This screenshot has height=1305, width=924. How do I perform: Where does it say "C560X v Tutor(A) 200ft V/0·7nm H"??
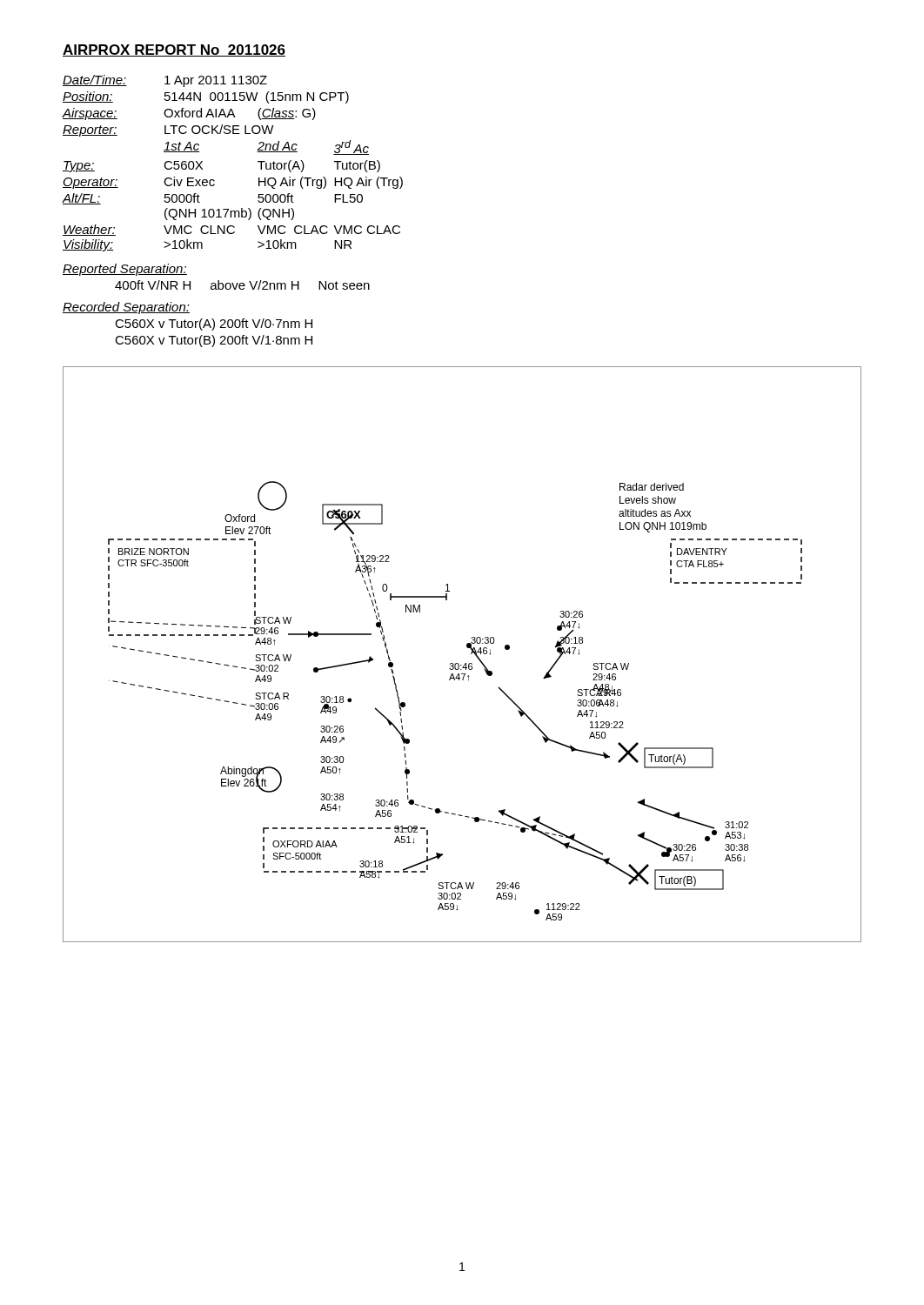(x=214, y=323)
